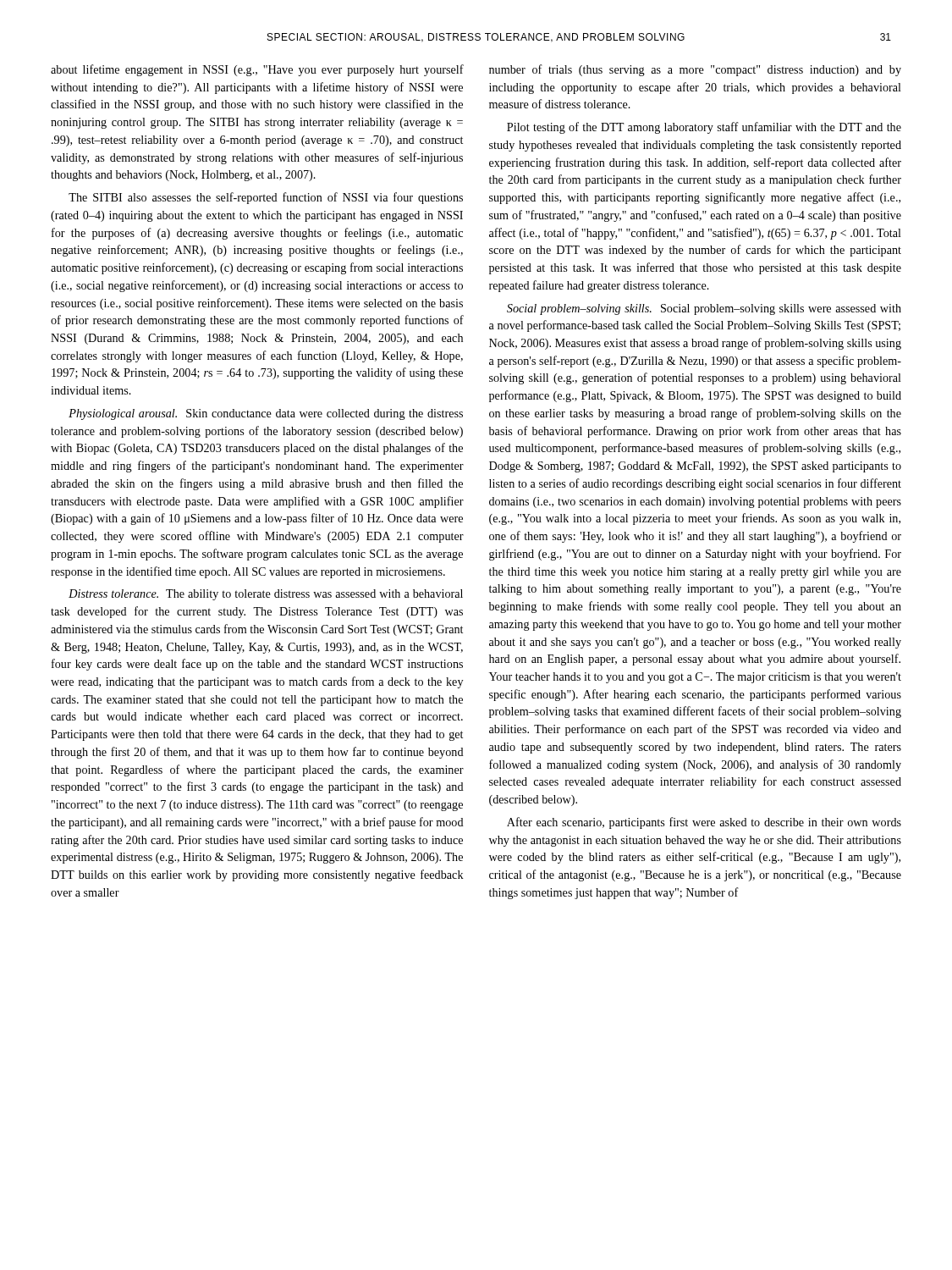Find the region starting "Social problem–solving skills. Social problem–solving skills"
This screenshot has height=1270, width=952.
[x=695, y=554]
